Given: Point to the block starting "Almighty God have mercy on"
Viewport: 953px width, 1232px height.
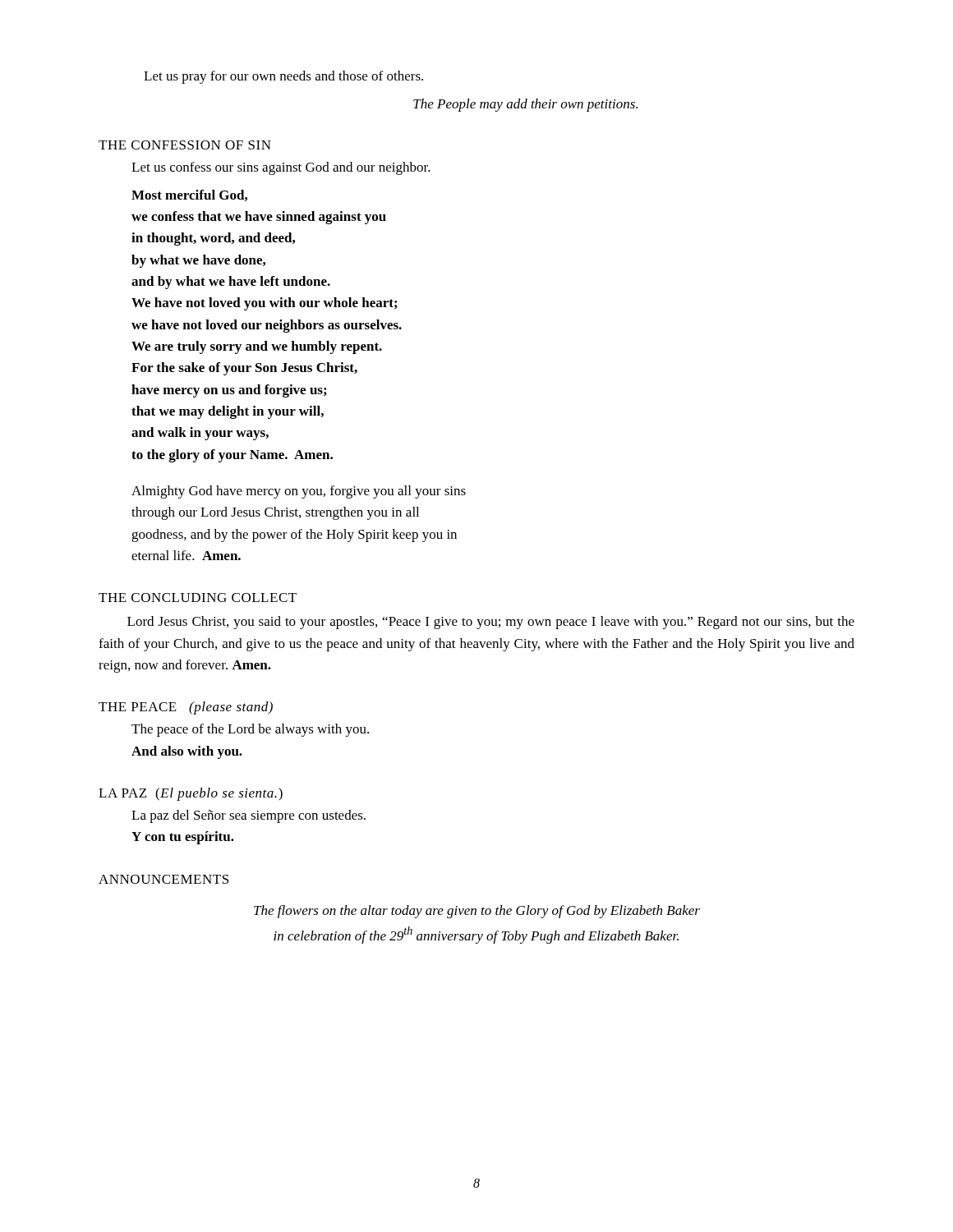Looking at the screenshot, I should click(x=299, y=523).
